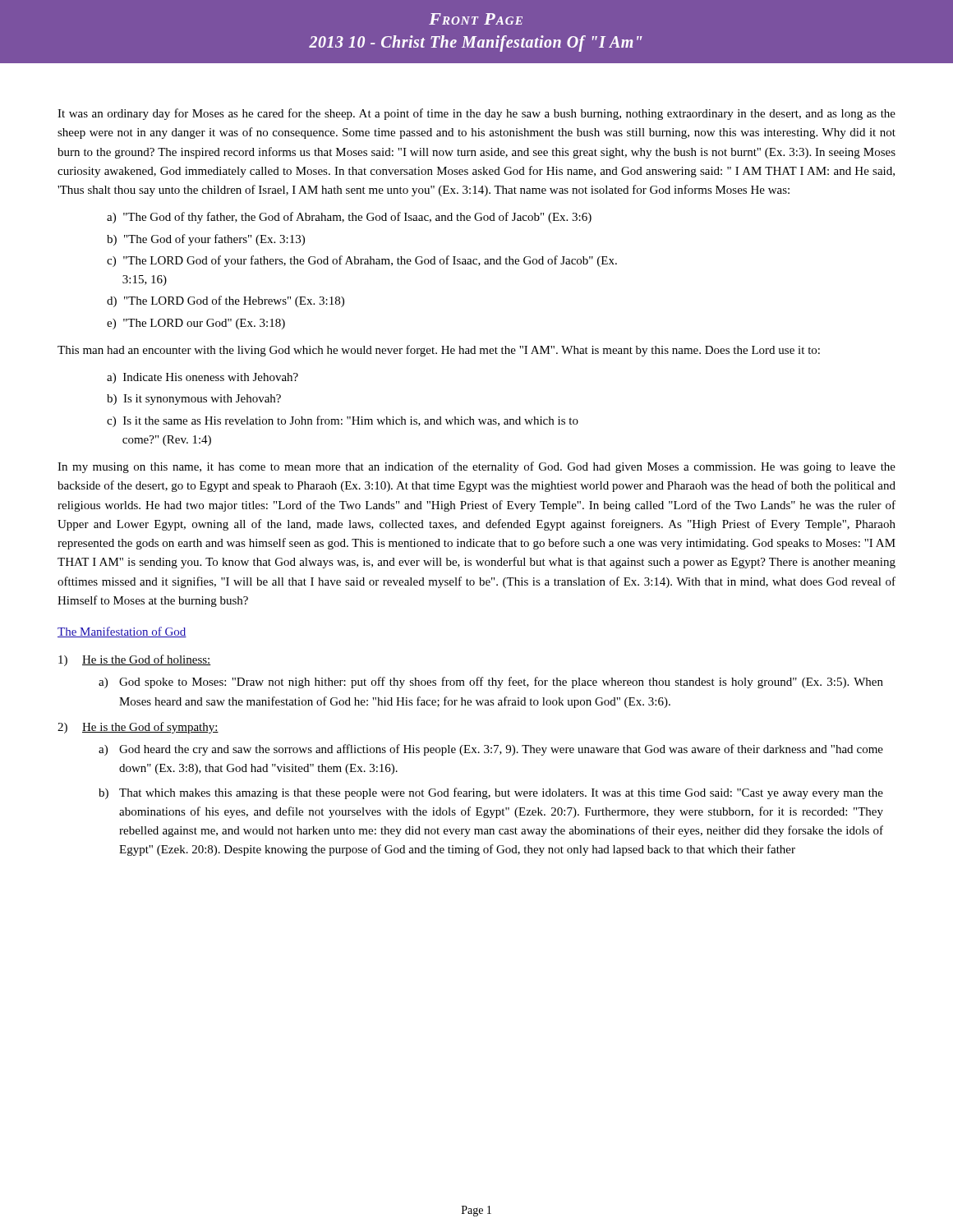Find the list item that reads "d) "The LORD"
Viewport: 953px width, 1232px height.
[226, 301]
